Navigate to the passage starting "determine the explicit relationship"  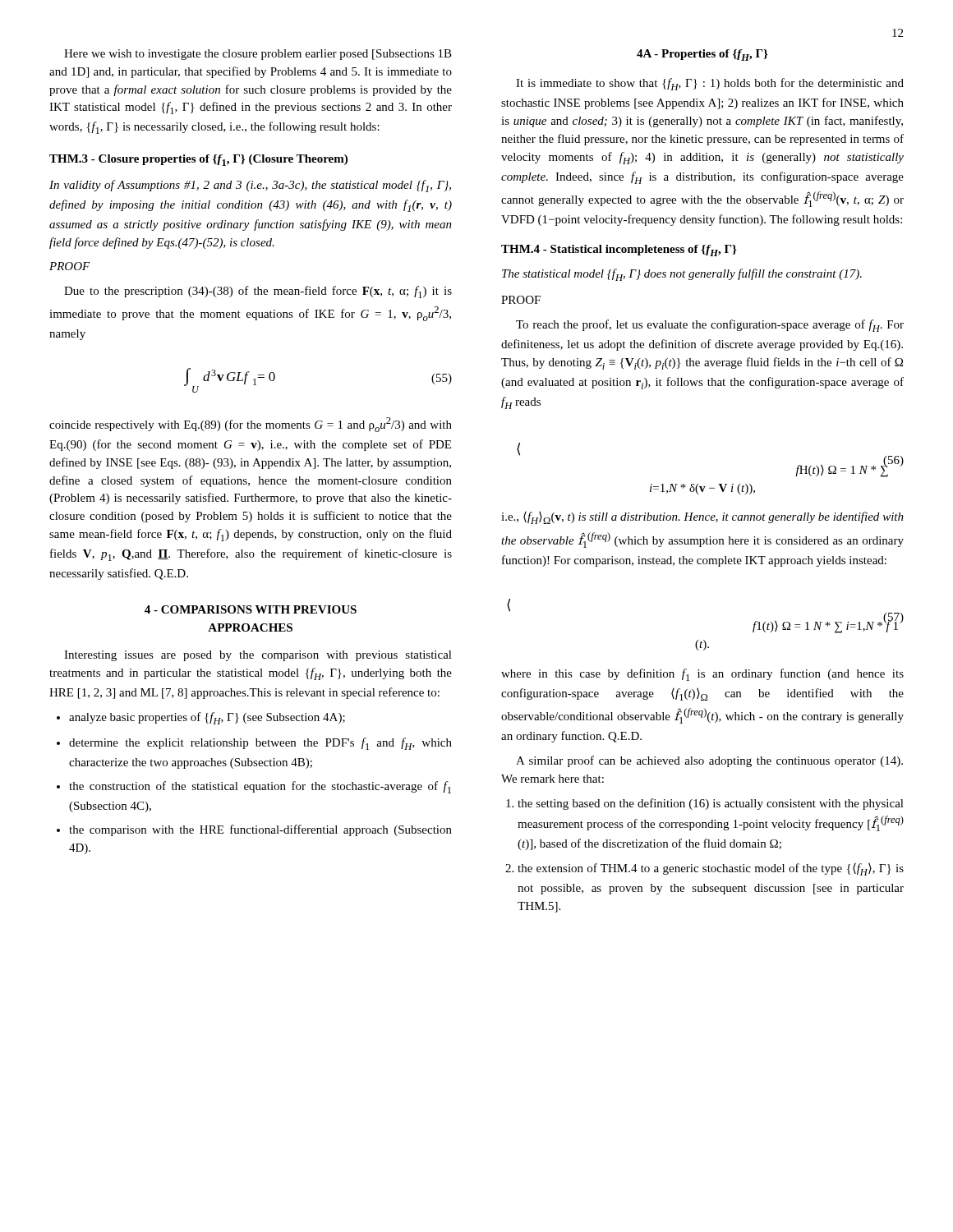click(x=260, y=752)
